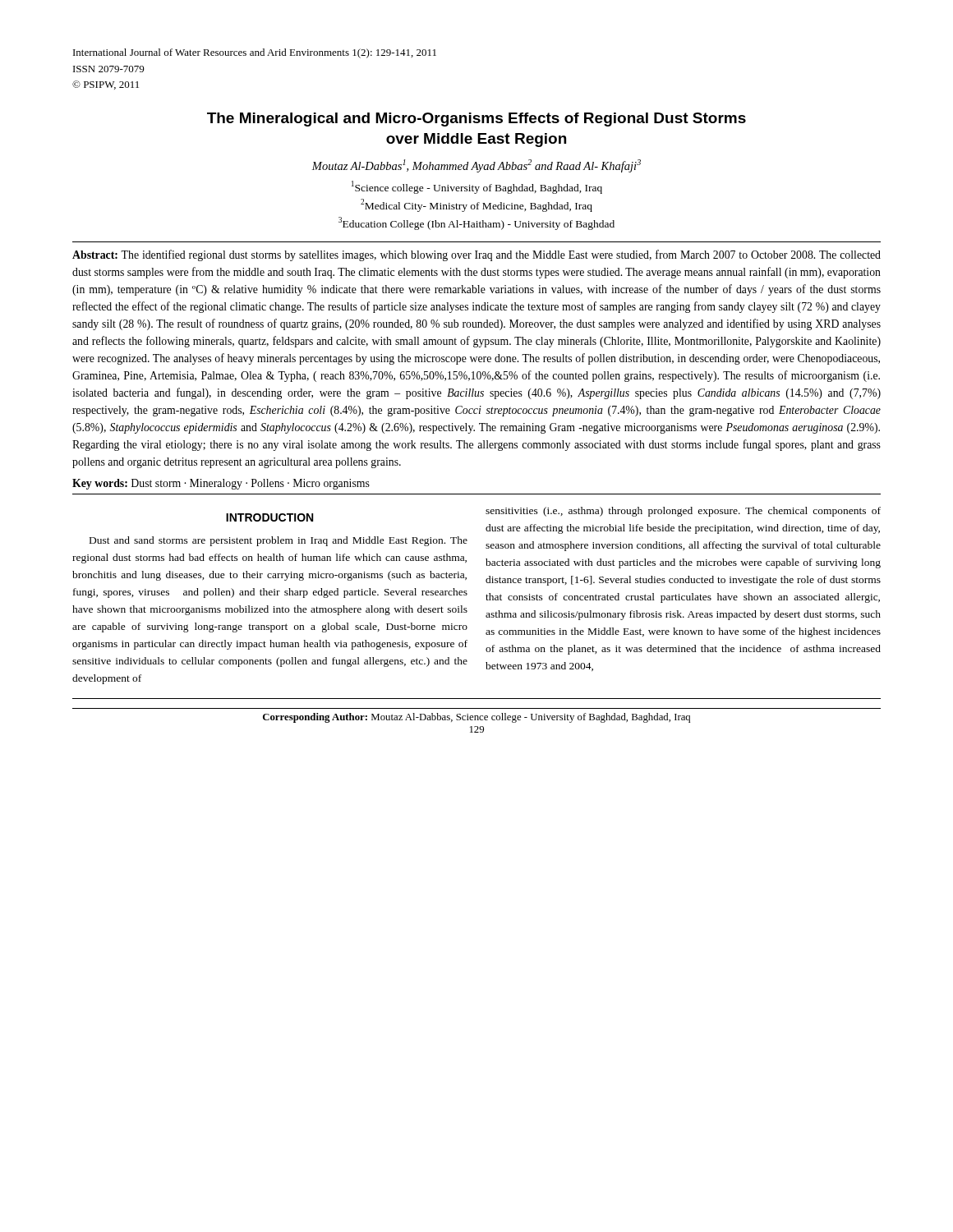Locate the block of text that opens with "Key words: Dust storm"

point(221,484)
